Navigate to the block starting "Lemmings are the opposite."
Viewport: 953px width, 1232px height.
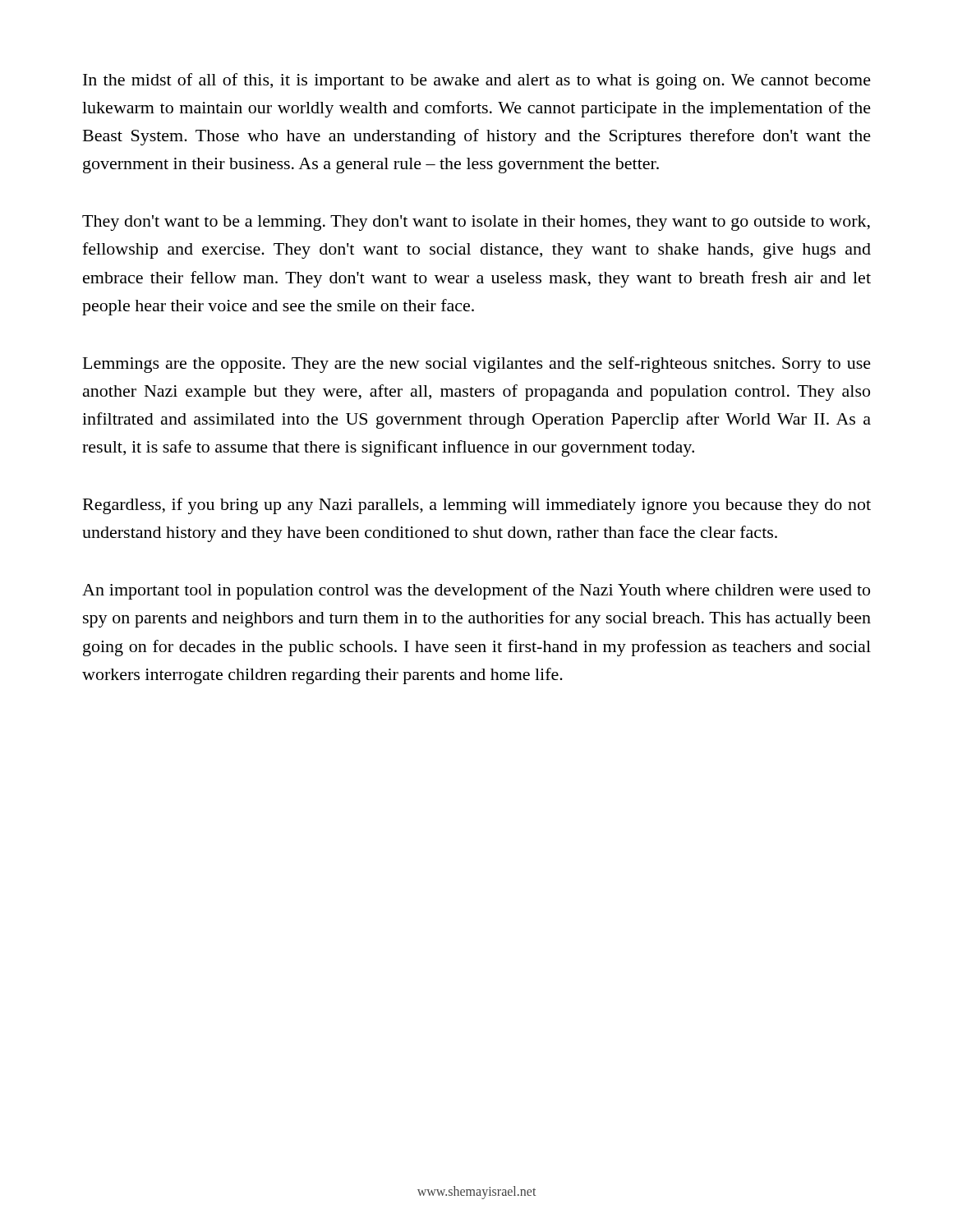coord(476,404)
